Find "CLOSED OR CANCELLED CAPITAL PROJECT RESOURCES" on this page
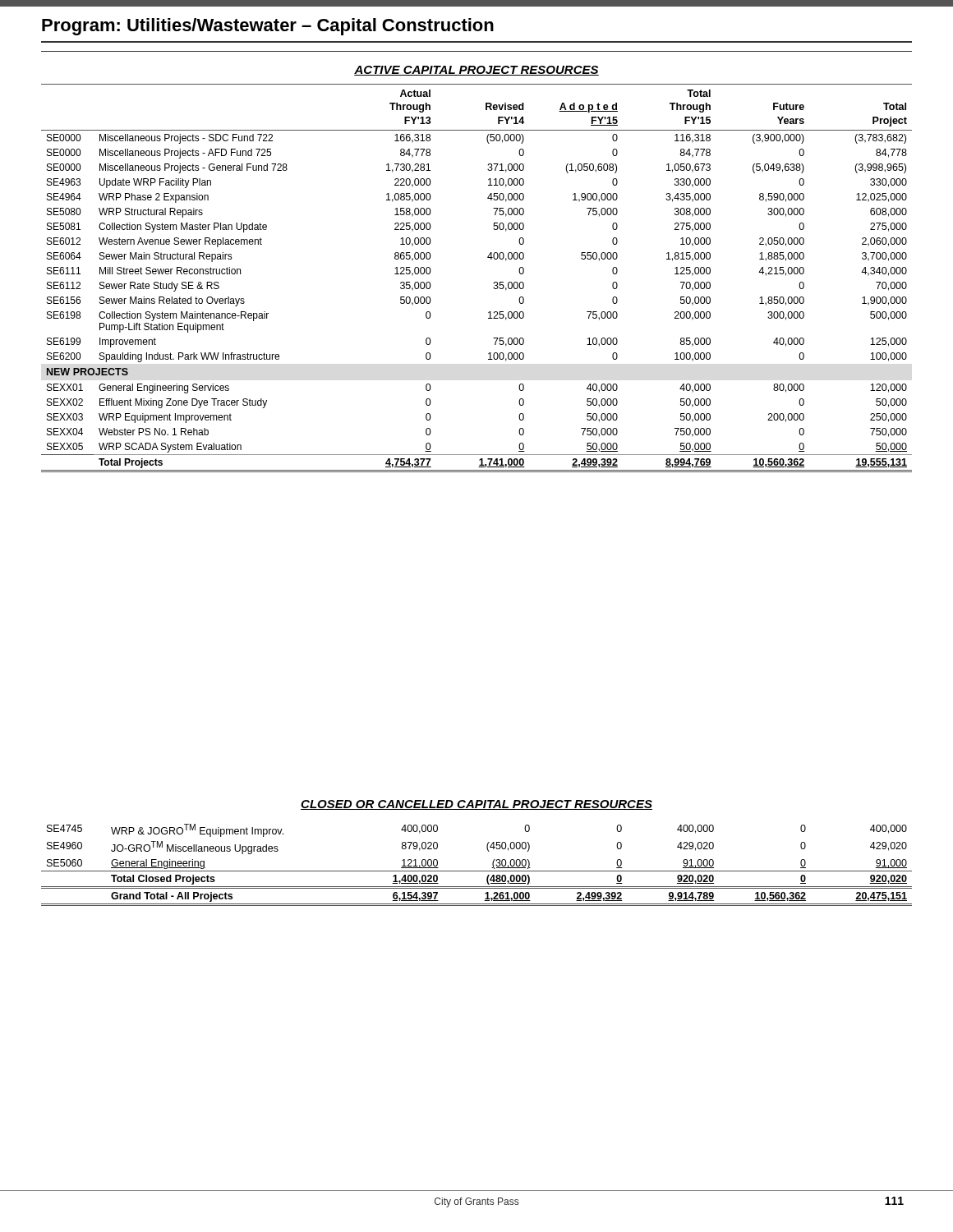The width and height of the screenshot is (953, 1232). [x=476, y=804]
